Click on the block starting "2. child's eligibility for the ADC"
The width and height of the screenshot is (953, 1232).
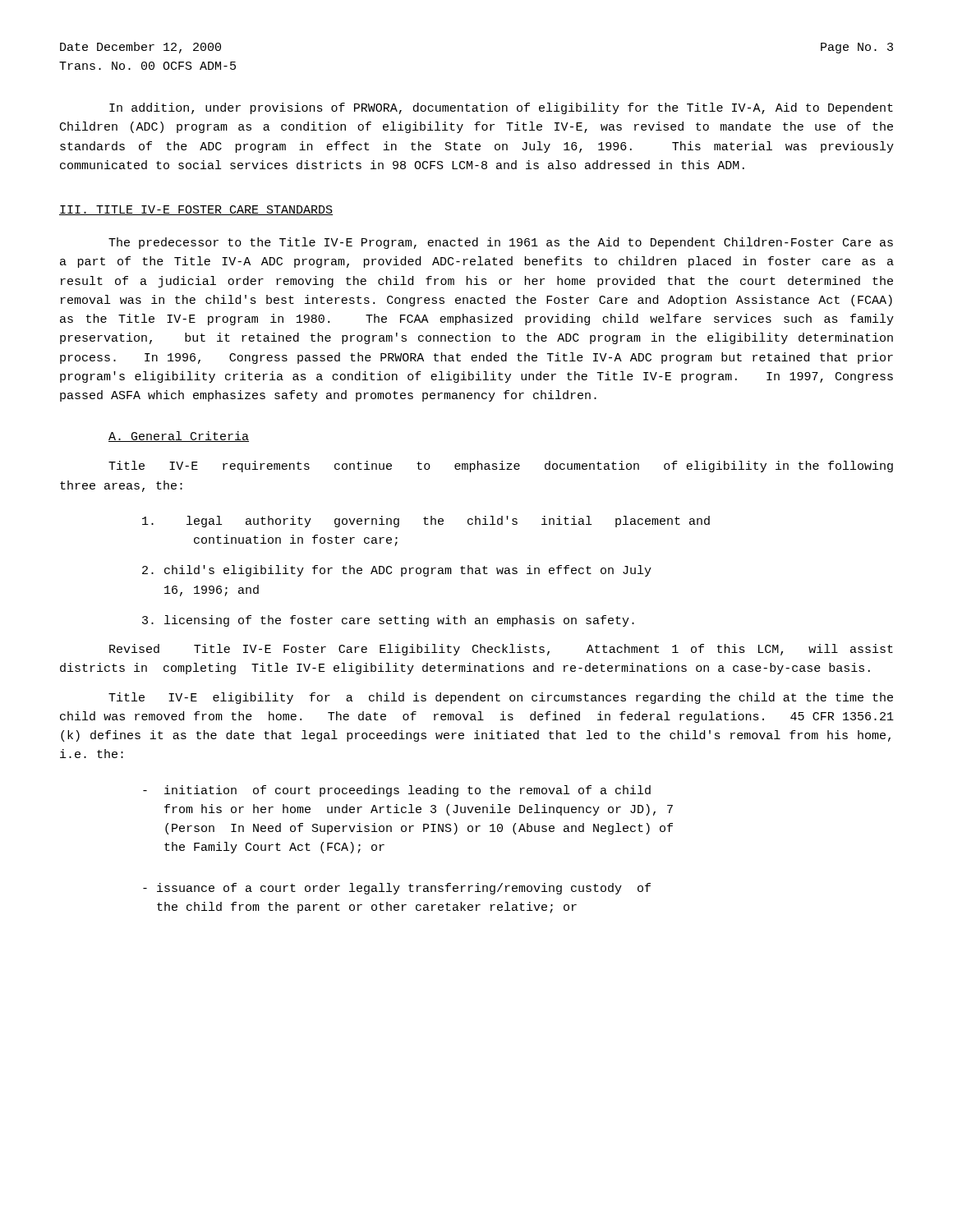click(x=396, y=581)
